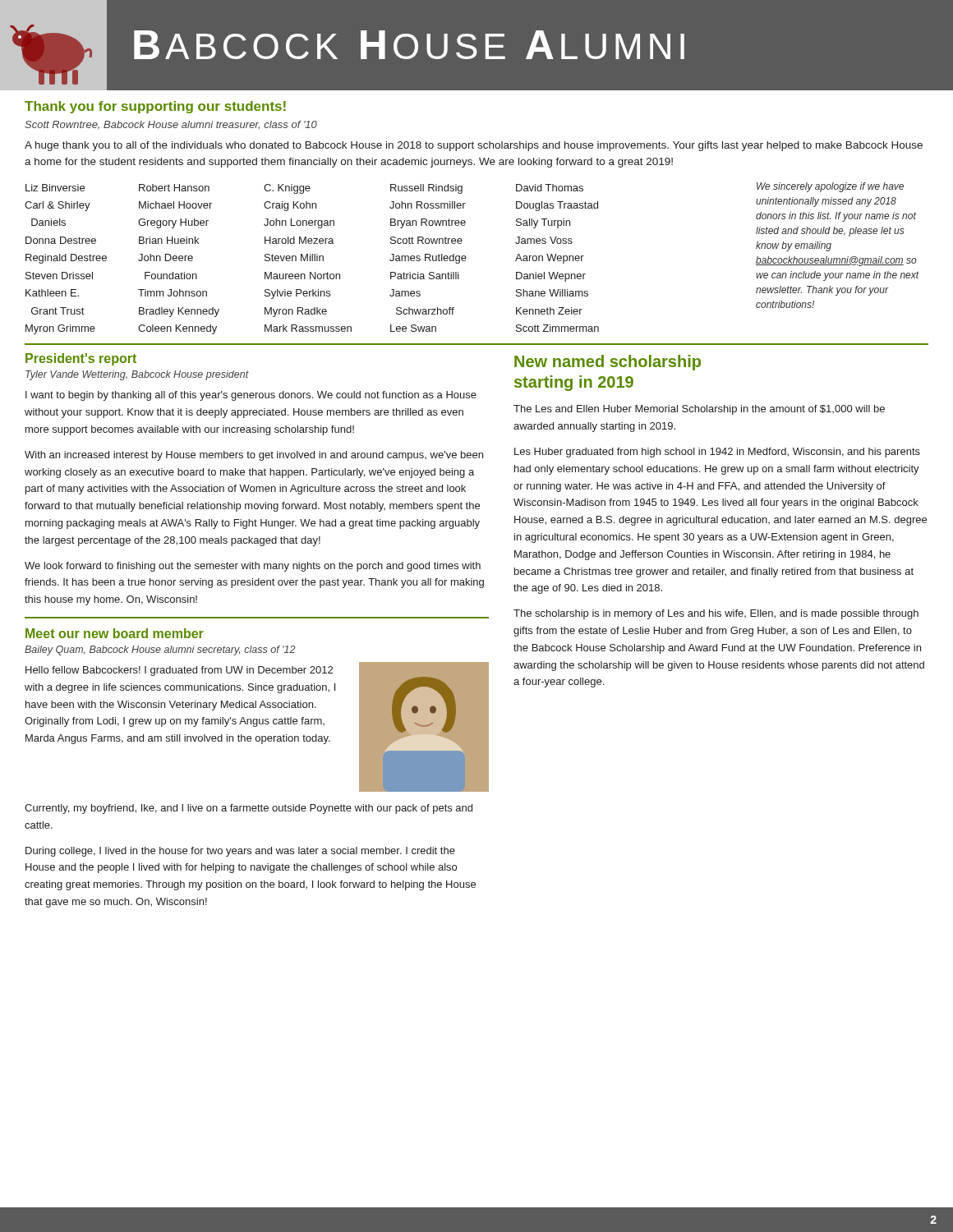Image resolution: width=953 pixels, height=1232 pixels.
Task: Select the passage starting "New named scholarshipstarting in 2019"
Action: pyautogui.click(x=608, y=372)
